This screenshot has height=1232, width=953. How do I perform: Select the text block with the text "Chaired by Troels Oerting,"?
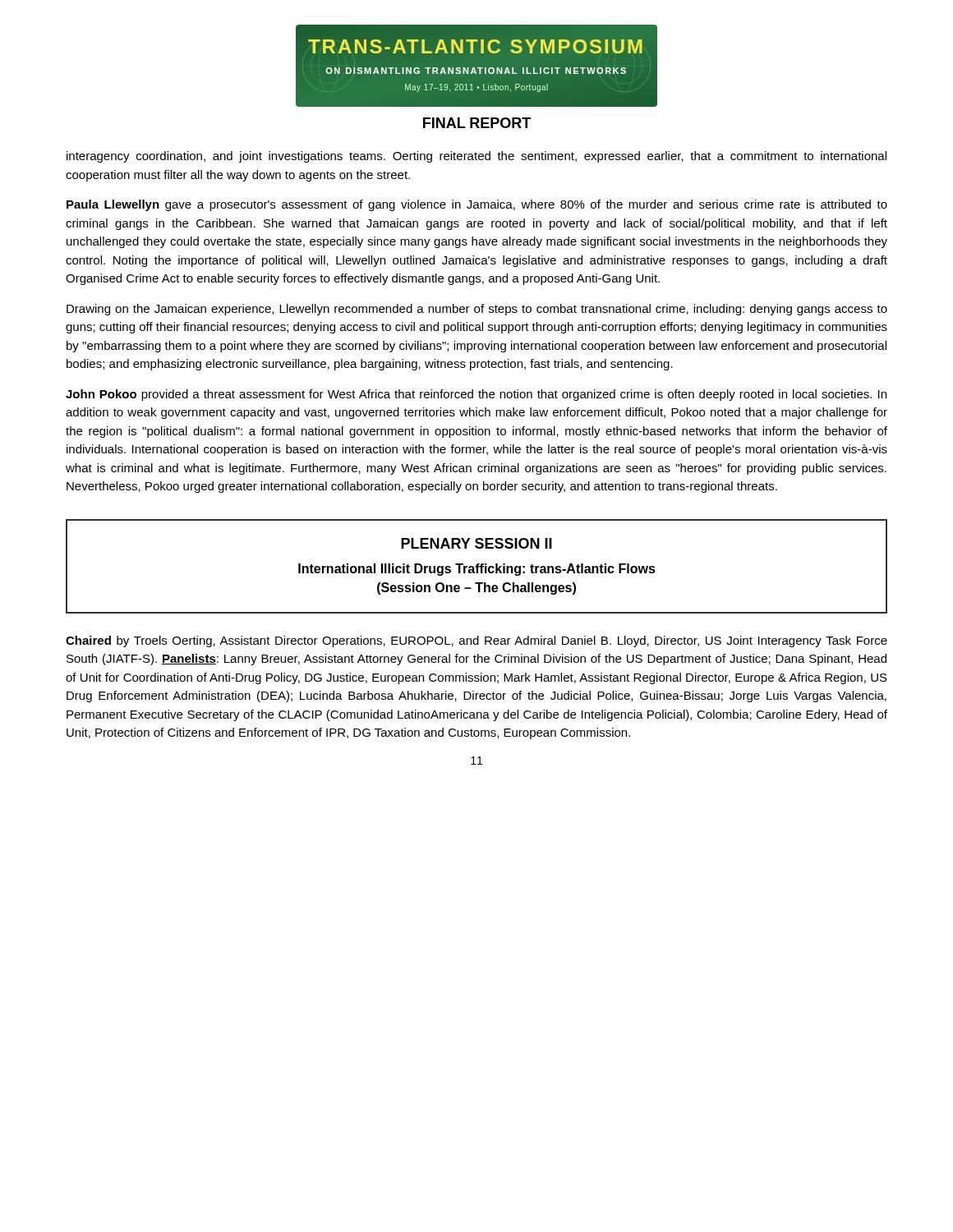tap(476, 686)
